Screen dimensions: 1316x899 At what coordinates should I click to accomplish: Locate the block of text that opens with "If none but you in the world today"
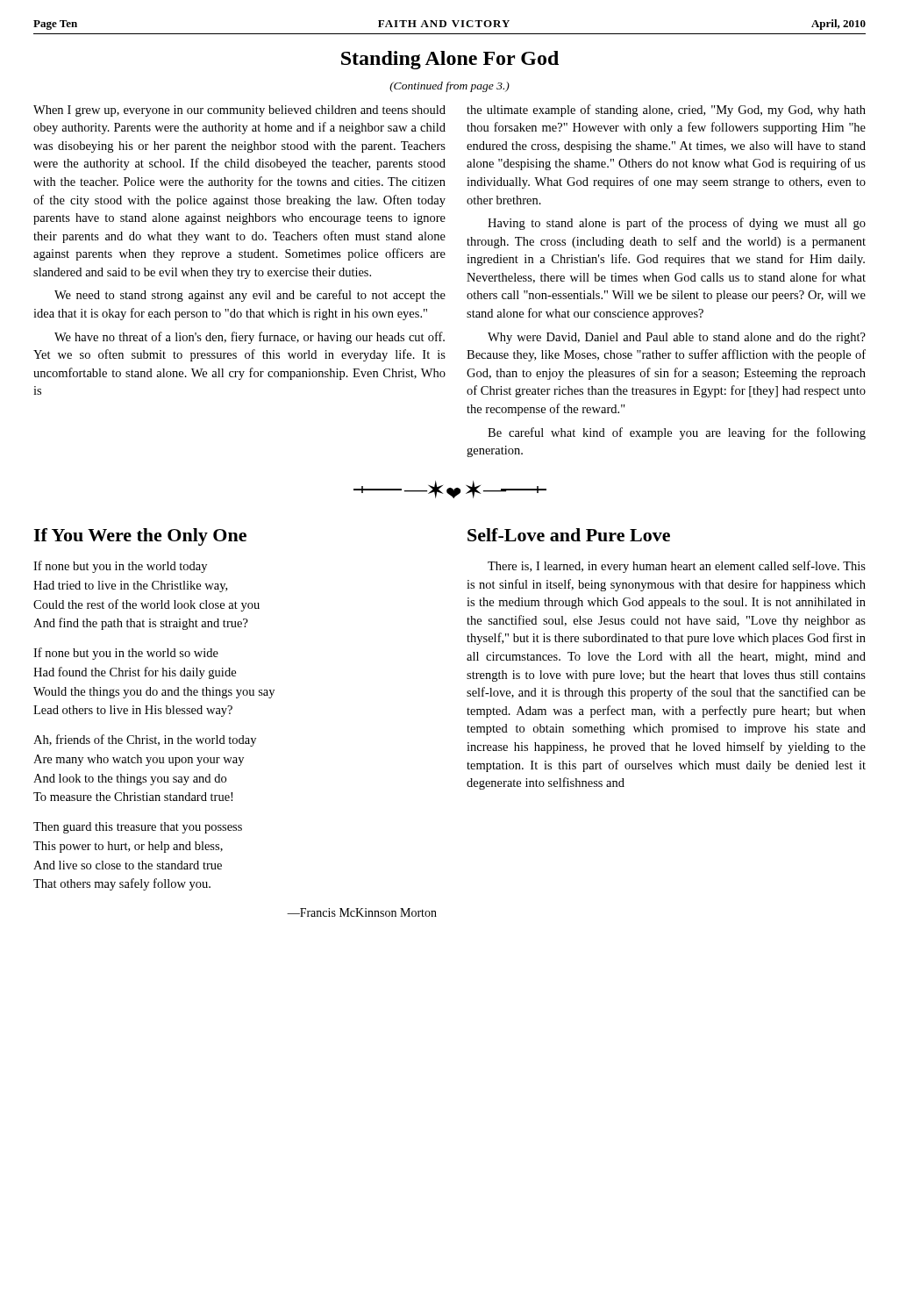239,726
